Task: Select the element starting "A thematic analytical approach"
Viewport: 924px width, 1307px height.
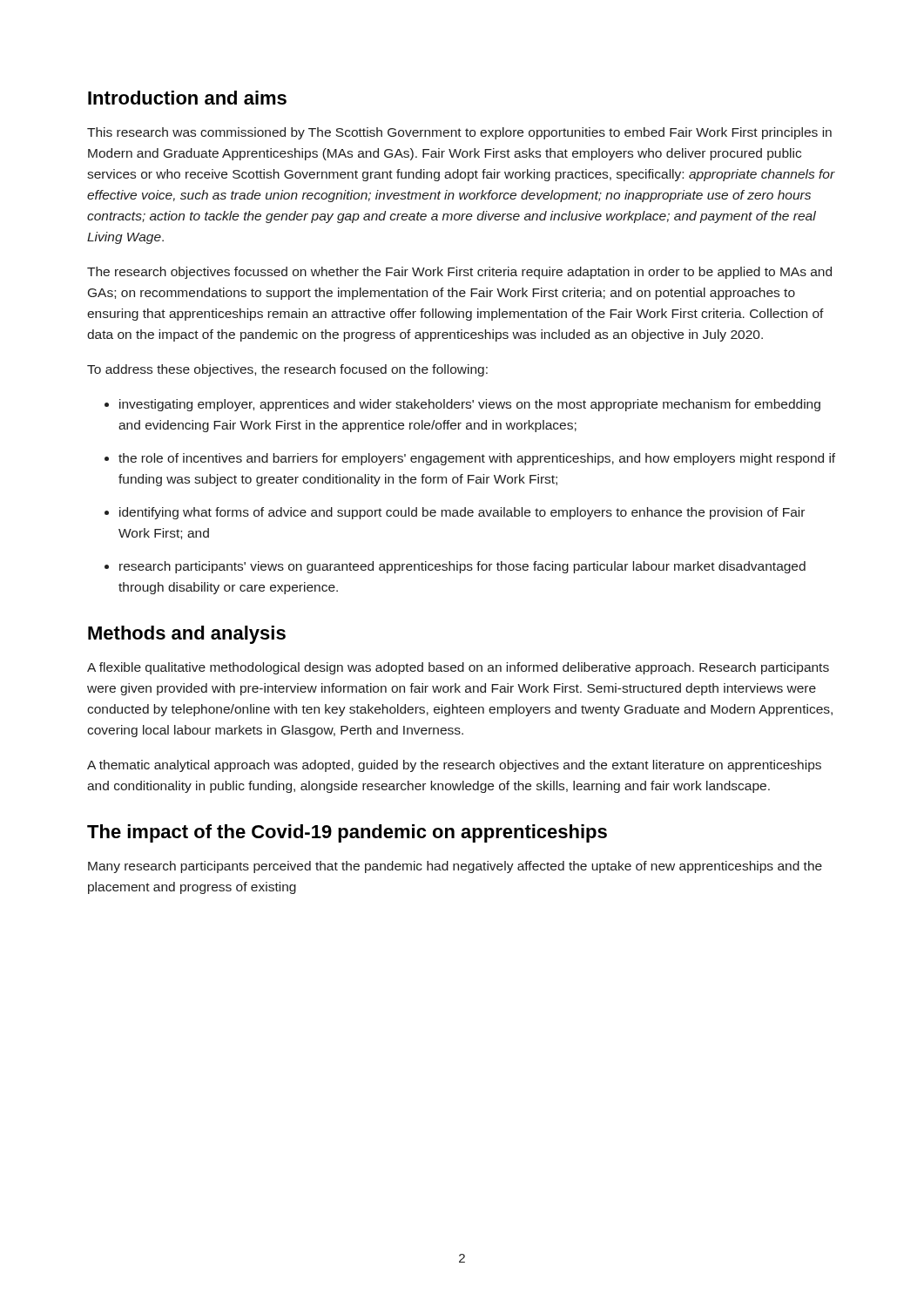Action: point(454,775)
